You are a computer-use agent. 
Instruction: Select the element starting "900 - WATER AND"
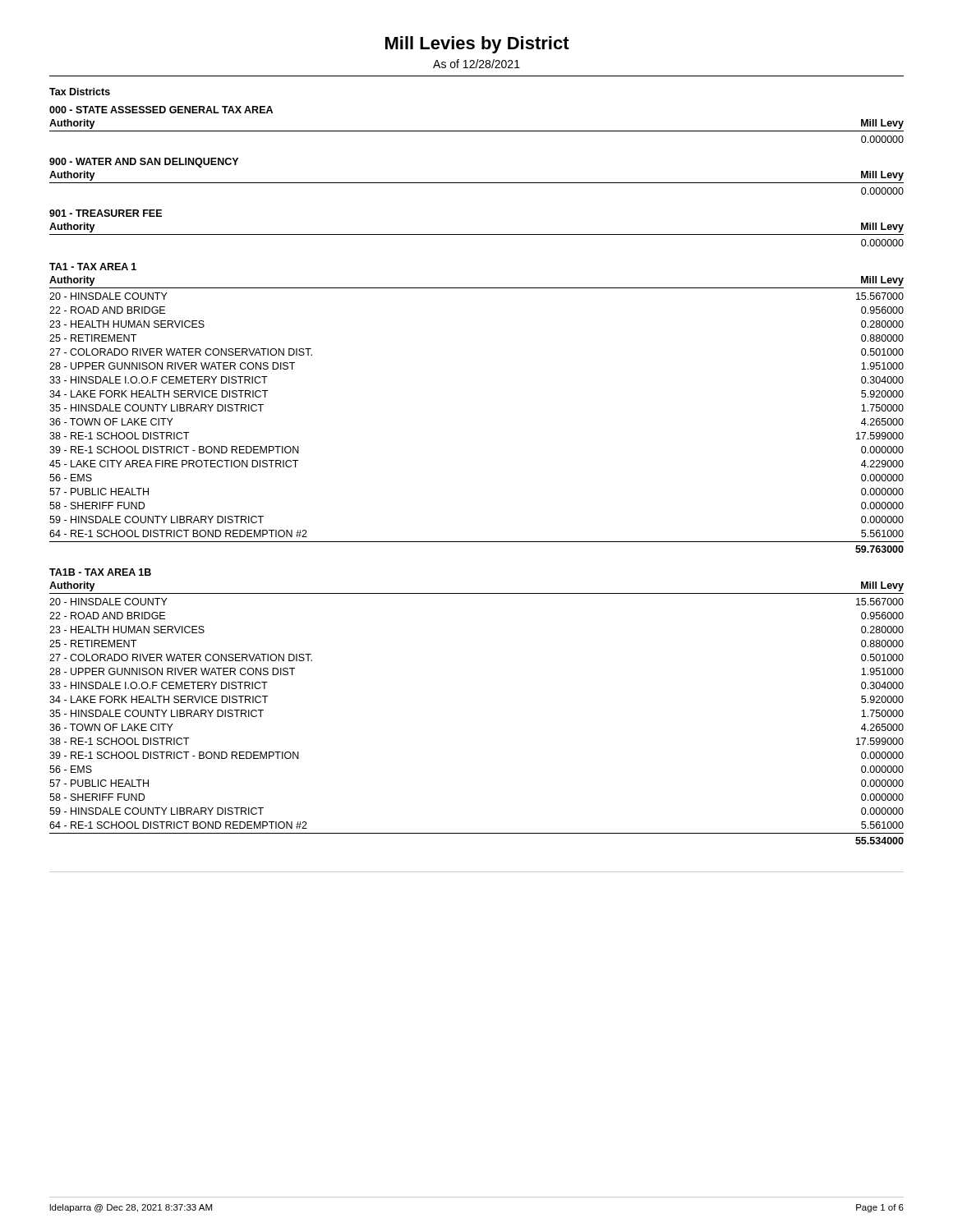144,162
